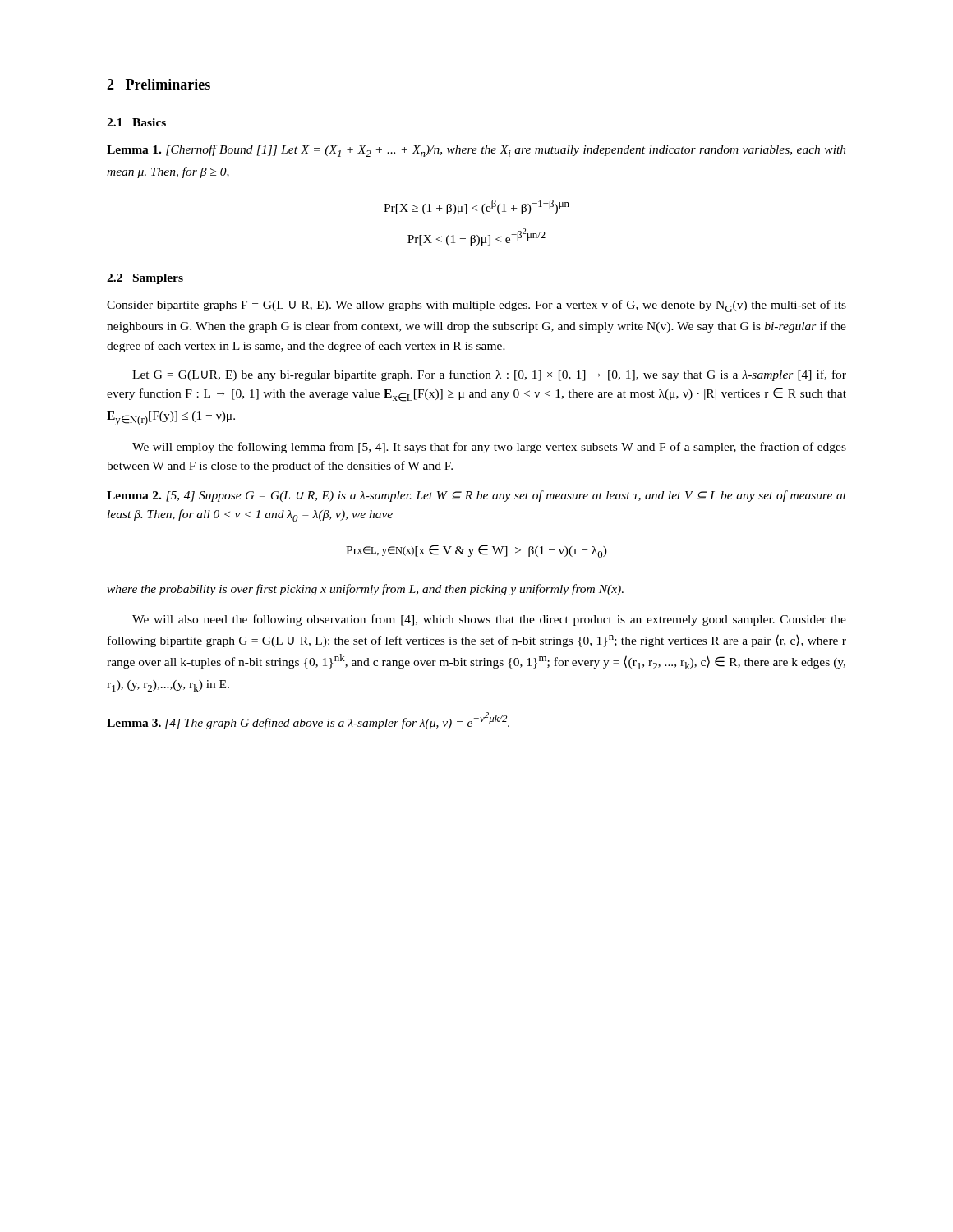Select the element starting "We will also need the following observation from"
This screenshot has width=953, height=1232.
[x=476, y=653]
